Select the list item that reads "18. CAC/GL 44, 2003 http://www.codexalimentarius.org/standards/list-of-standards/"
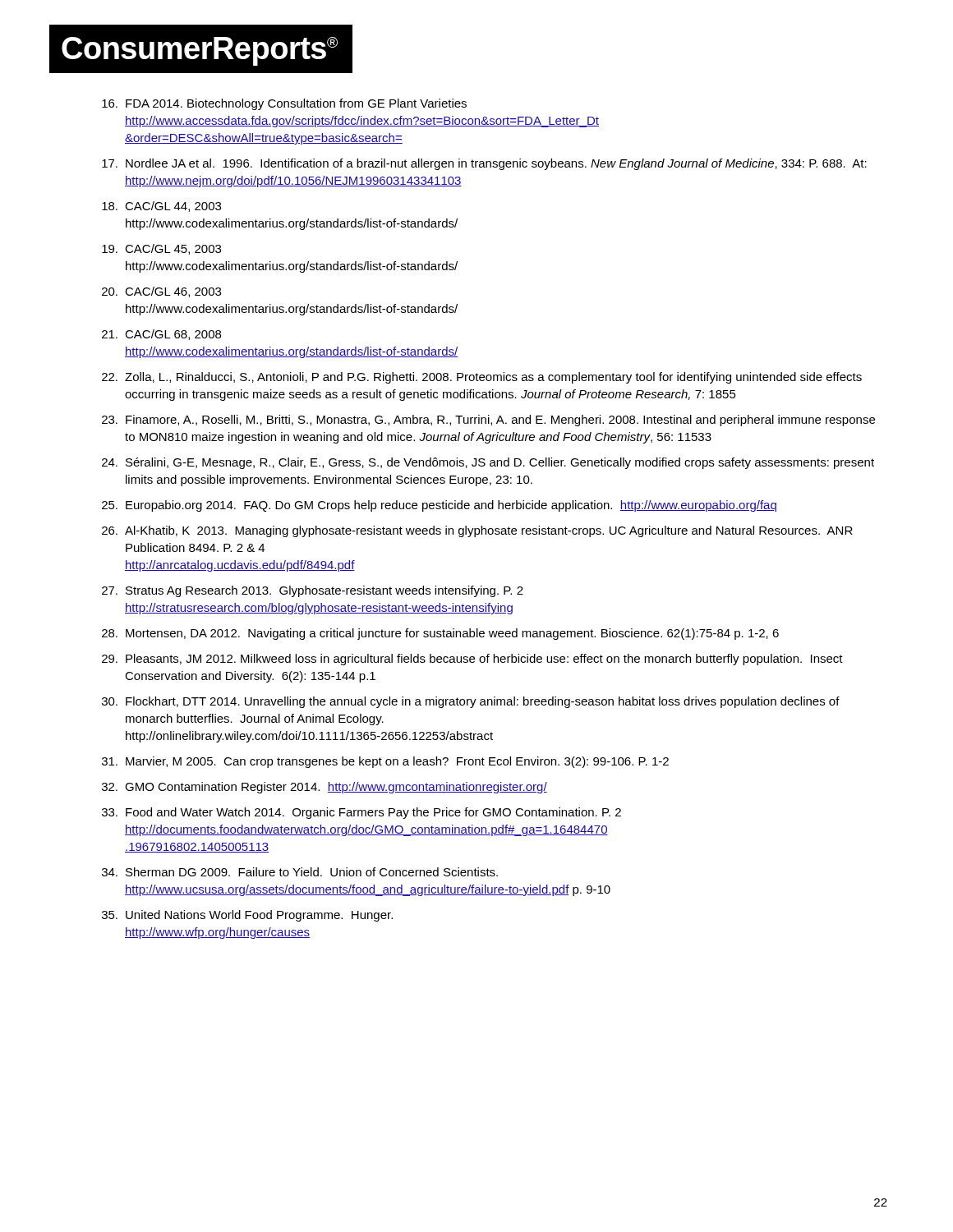The height and width of the screenshot is (1232, 953). (x=161, y=207)
